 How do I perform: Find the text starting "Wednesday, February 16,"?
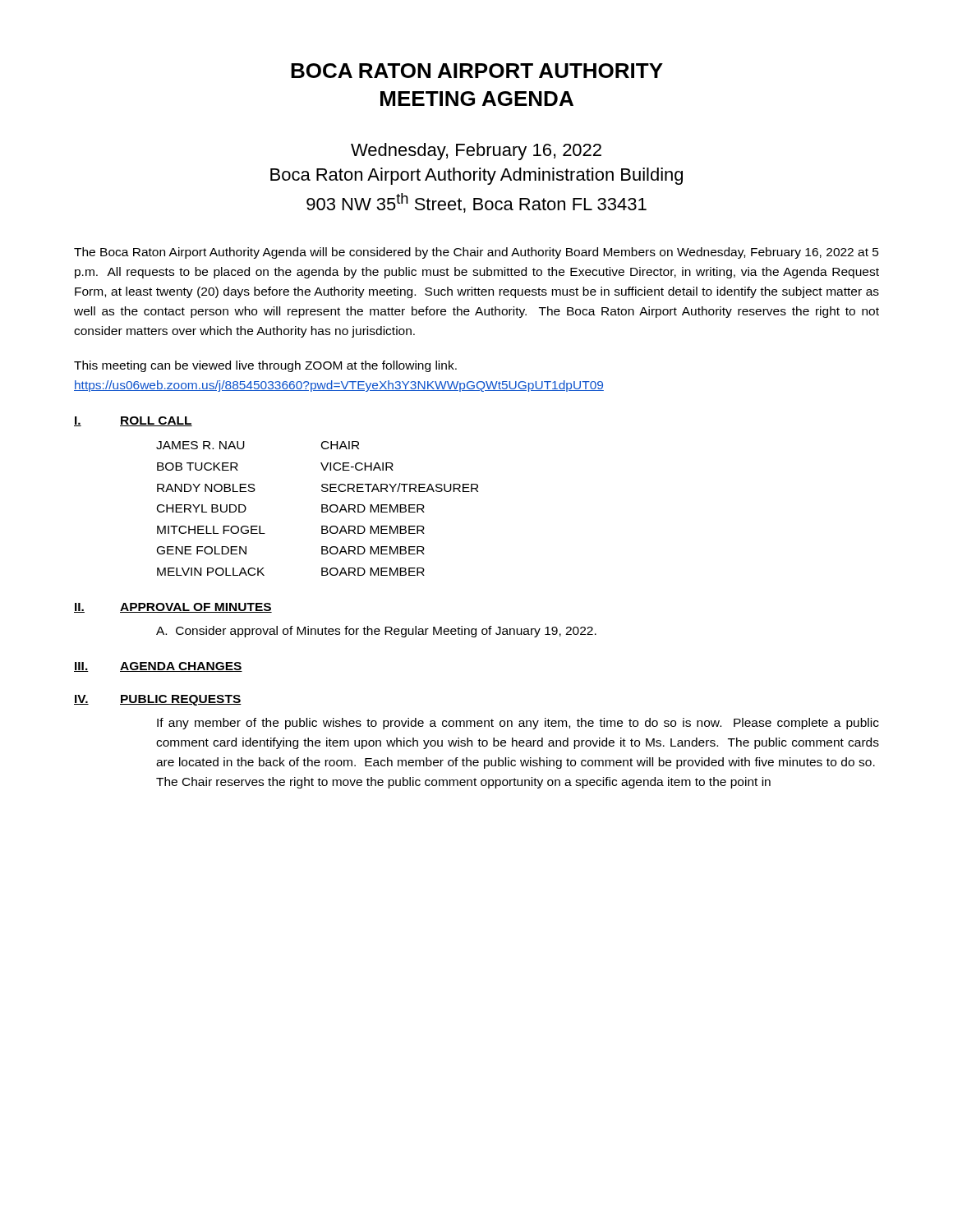point(476,178)
